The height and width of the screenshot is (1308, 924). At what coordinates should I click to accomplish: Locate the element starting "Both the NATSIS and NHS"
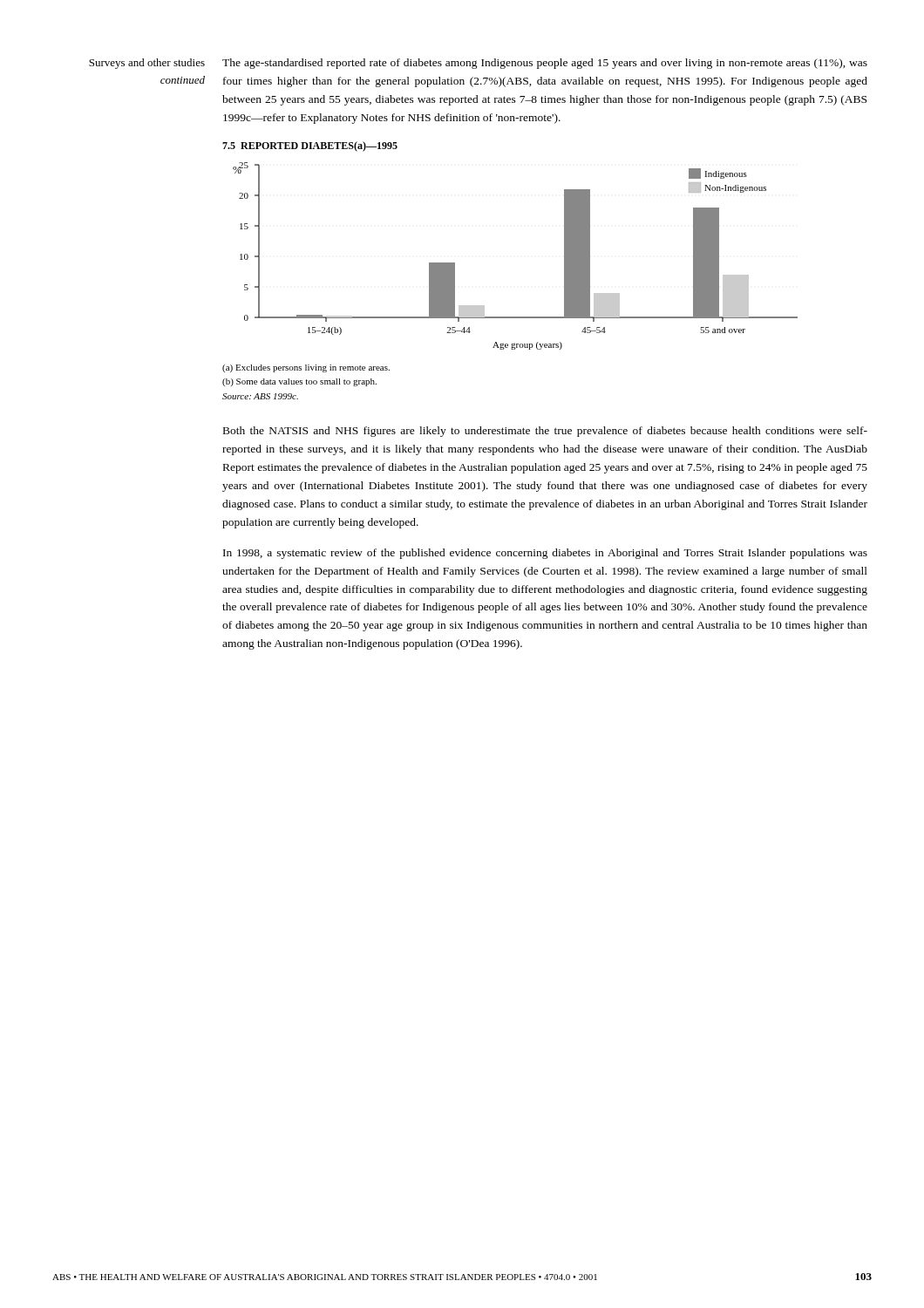[545, 476]
